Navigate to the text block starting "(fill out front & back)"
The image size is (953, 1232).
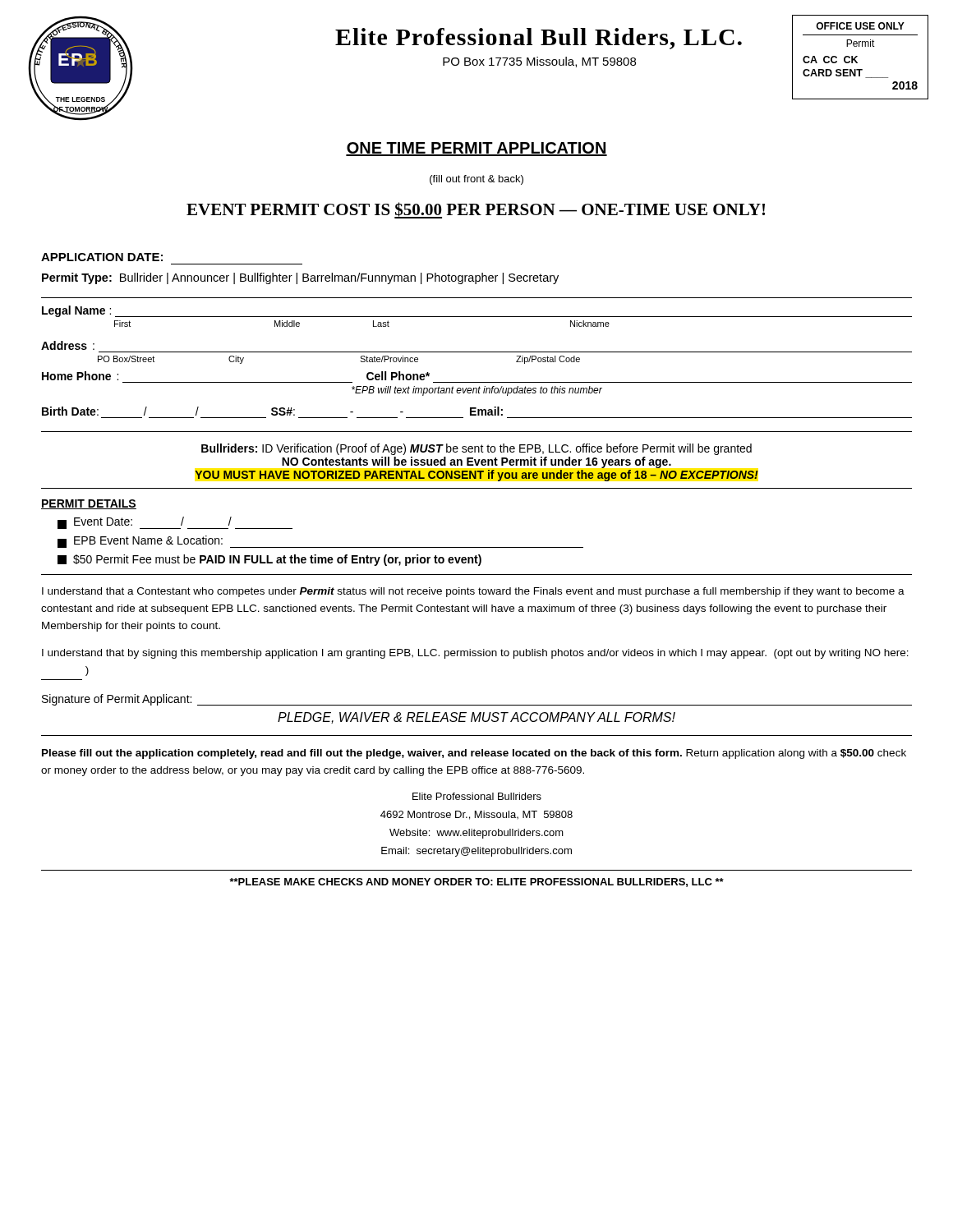pos(476,179)
